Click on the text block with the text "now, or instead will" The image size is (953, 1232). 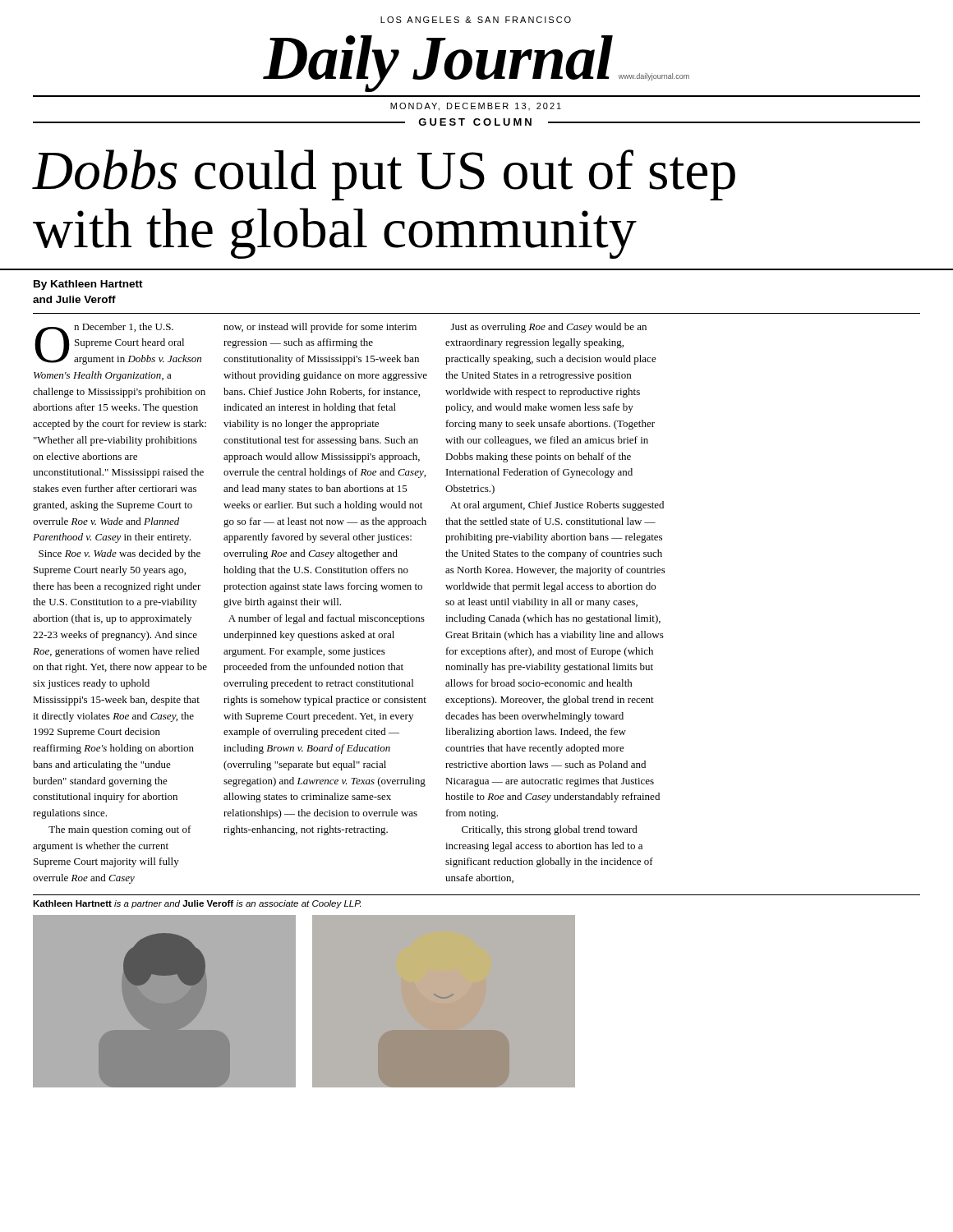326,579
